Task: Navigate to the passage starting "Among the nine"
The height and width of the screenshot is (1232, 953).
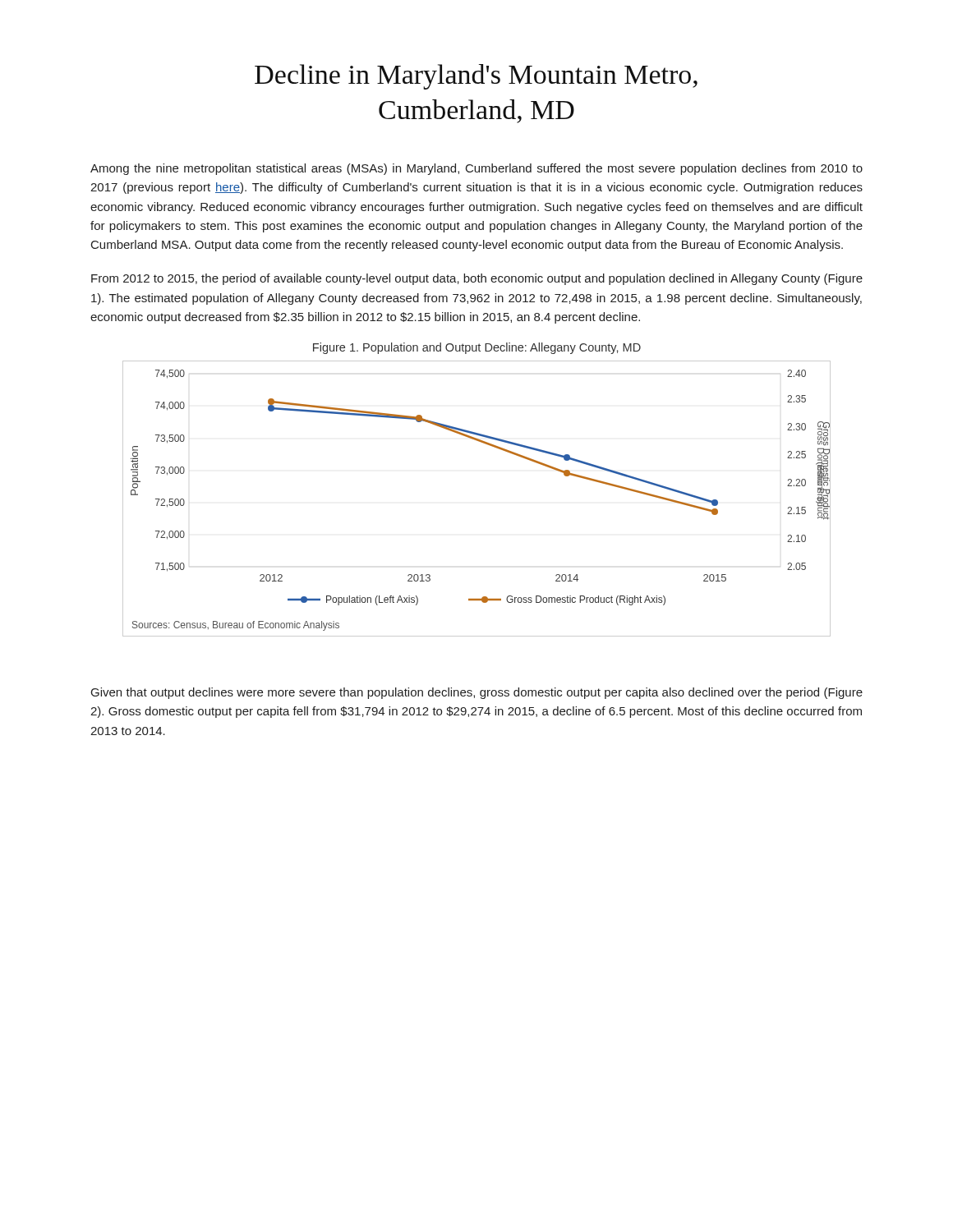Action: tap(476, 206)
